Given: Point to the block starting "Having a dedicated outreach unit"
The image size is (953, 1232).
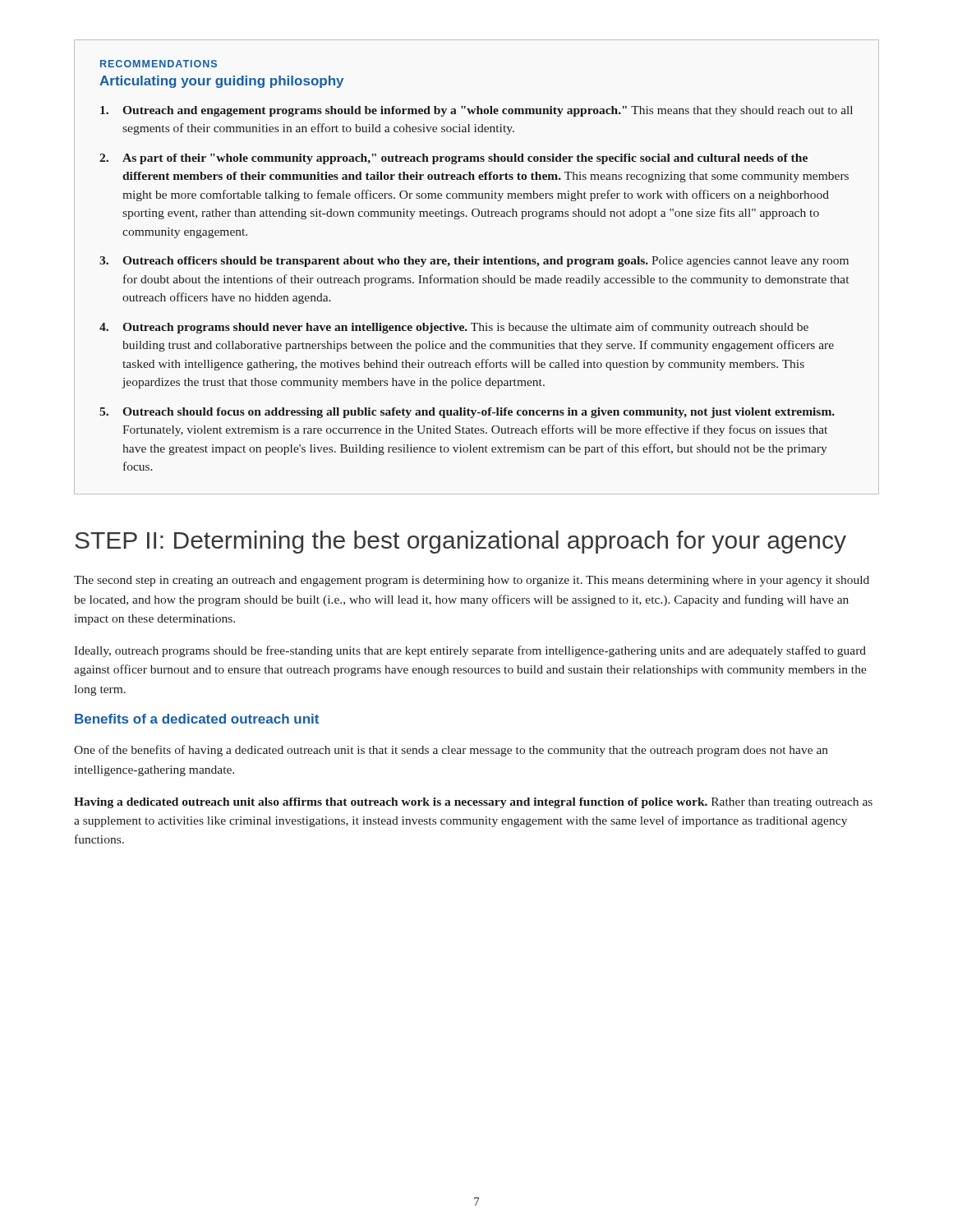Looking at the screenshot, I should pyautogui.click(x=476, y=820).
